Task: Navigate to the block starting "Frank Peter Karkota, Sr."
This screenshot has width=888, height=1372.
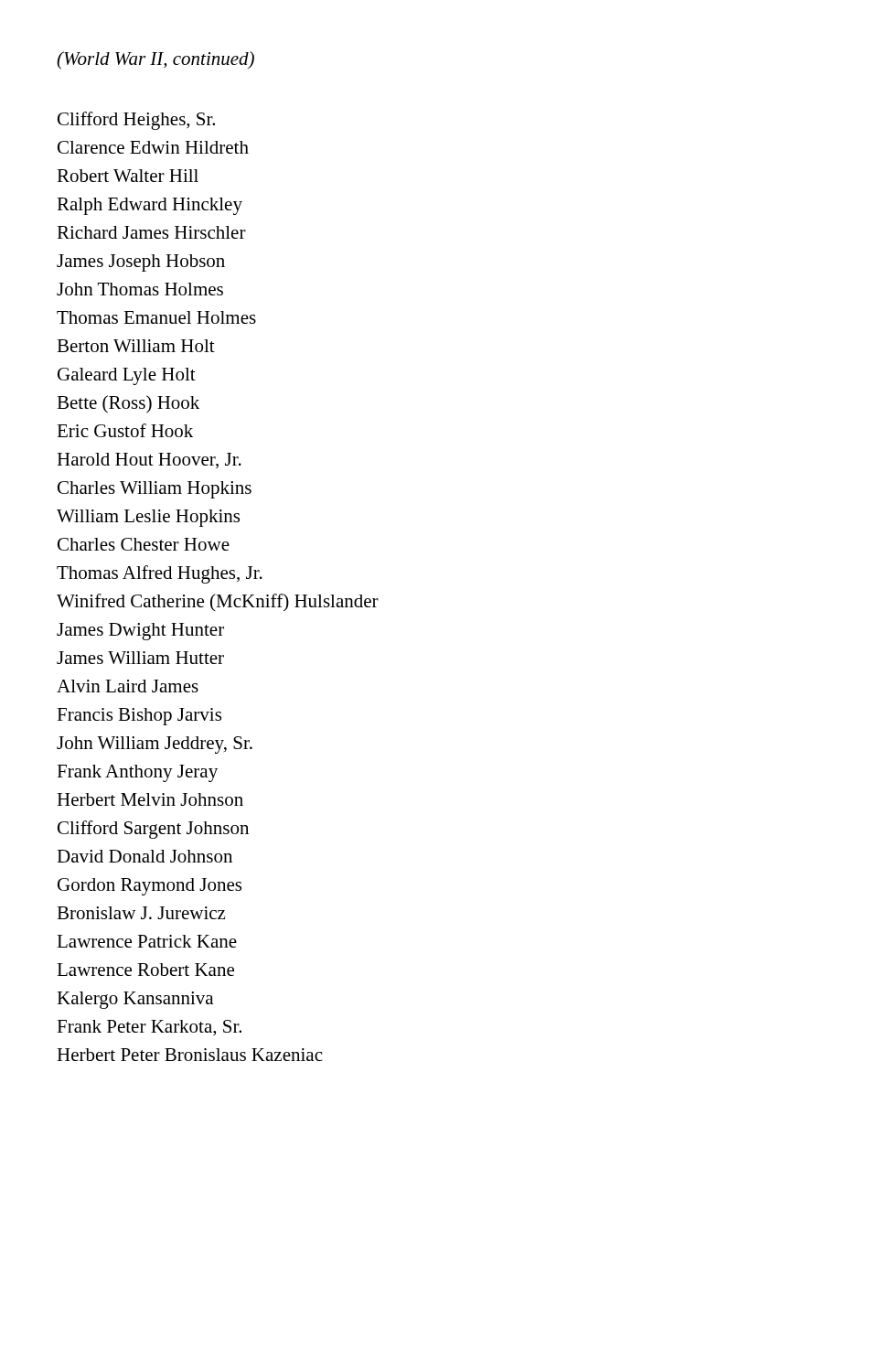Action: (150, 1026)
